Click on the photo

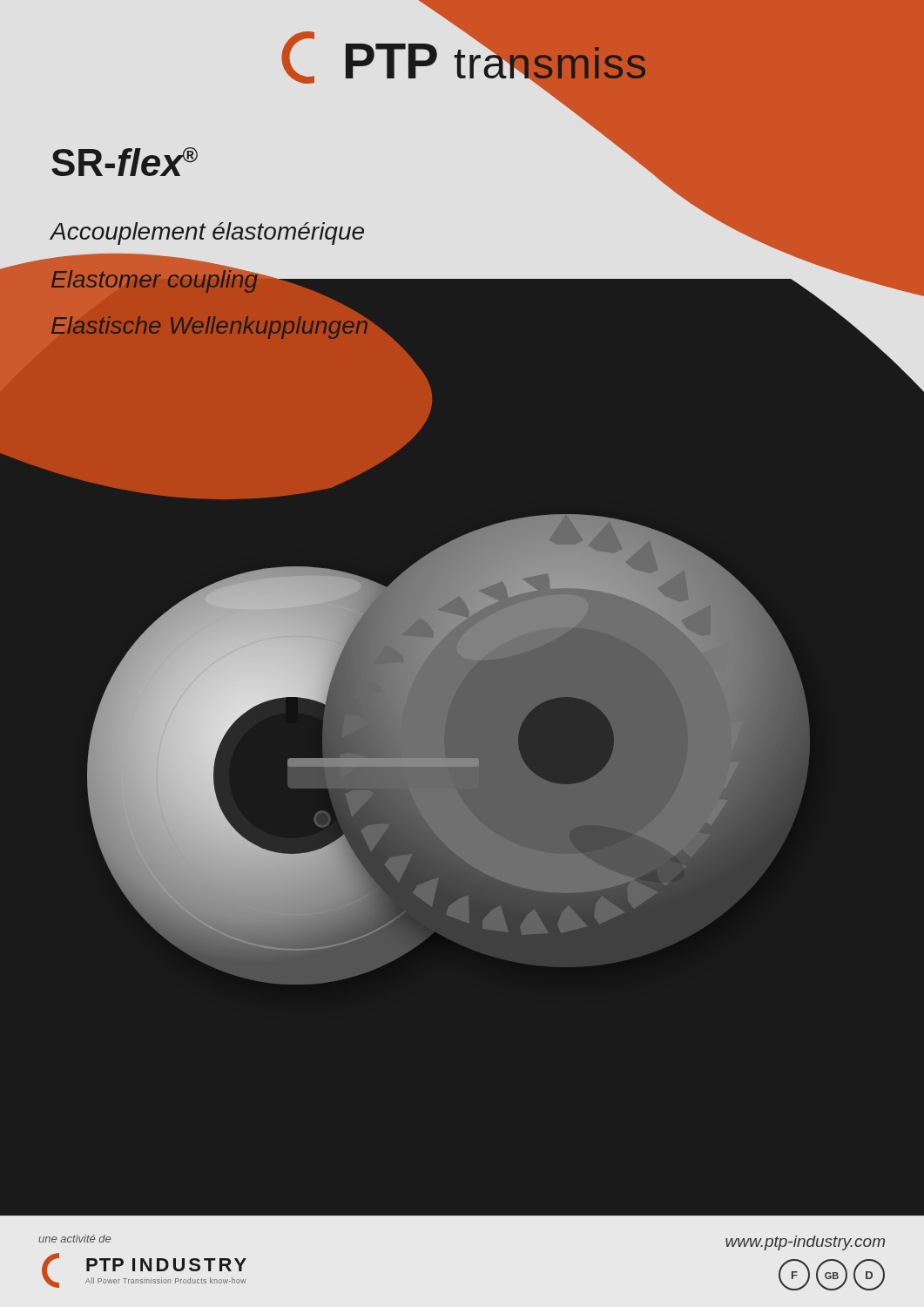(x=462, y=732)
